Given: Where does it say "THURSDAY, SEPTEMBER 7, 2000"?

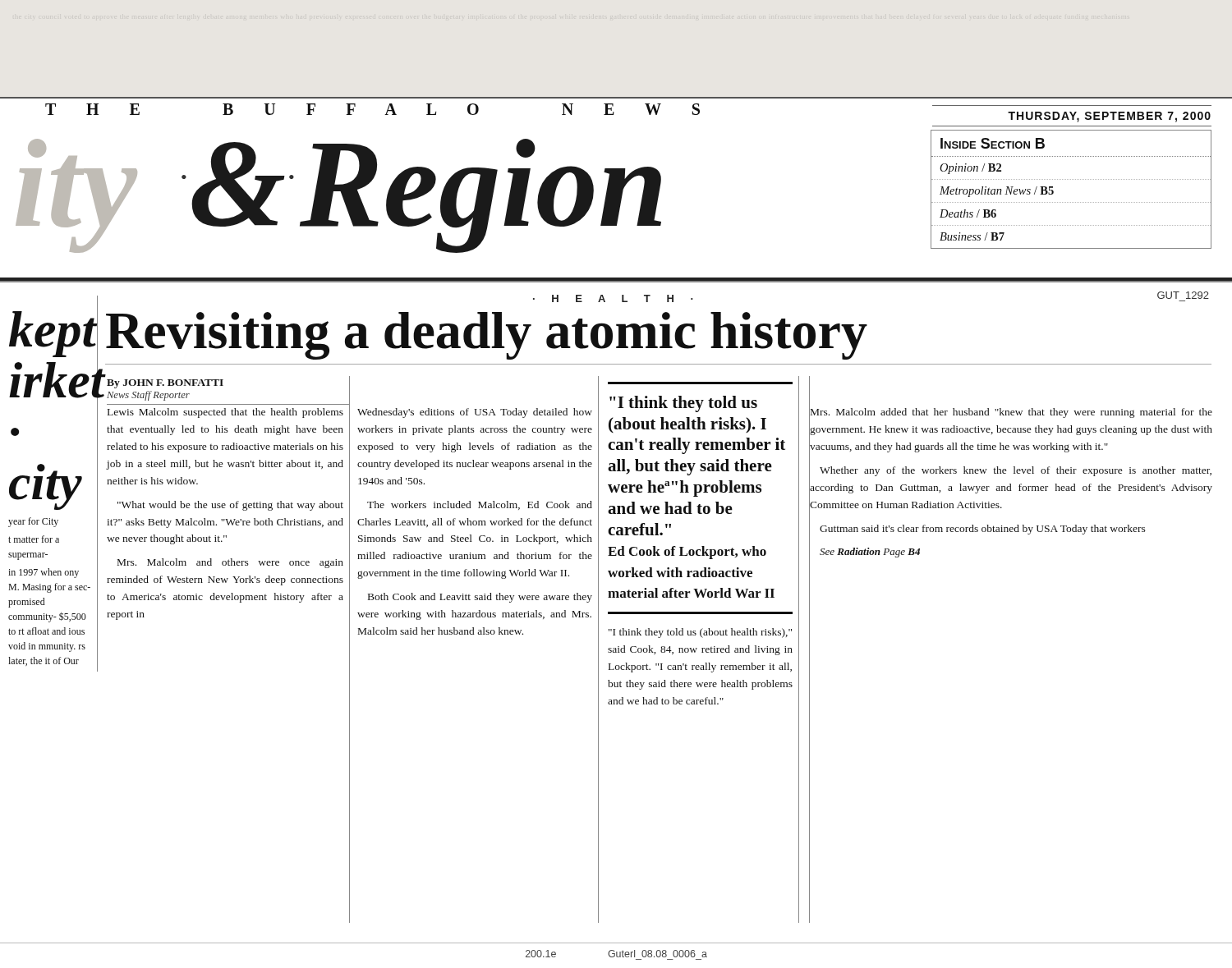Looking at the screenshot, I should pos(1072,116).
